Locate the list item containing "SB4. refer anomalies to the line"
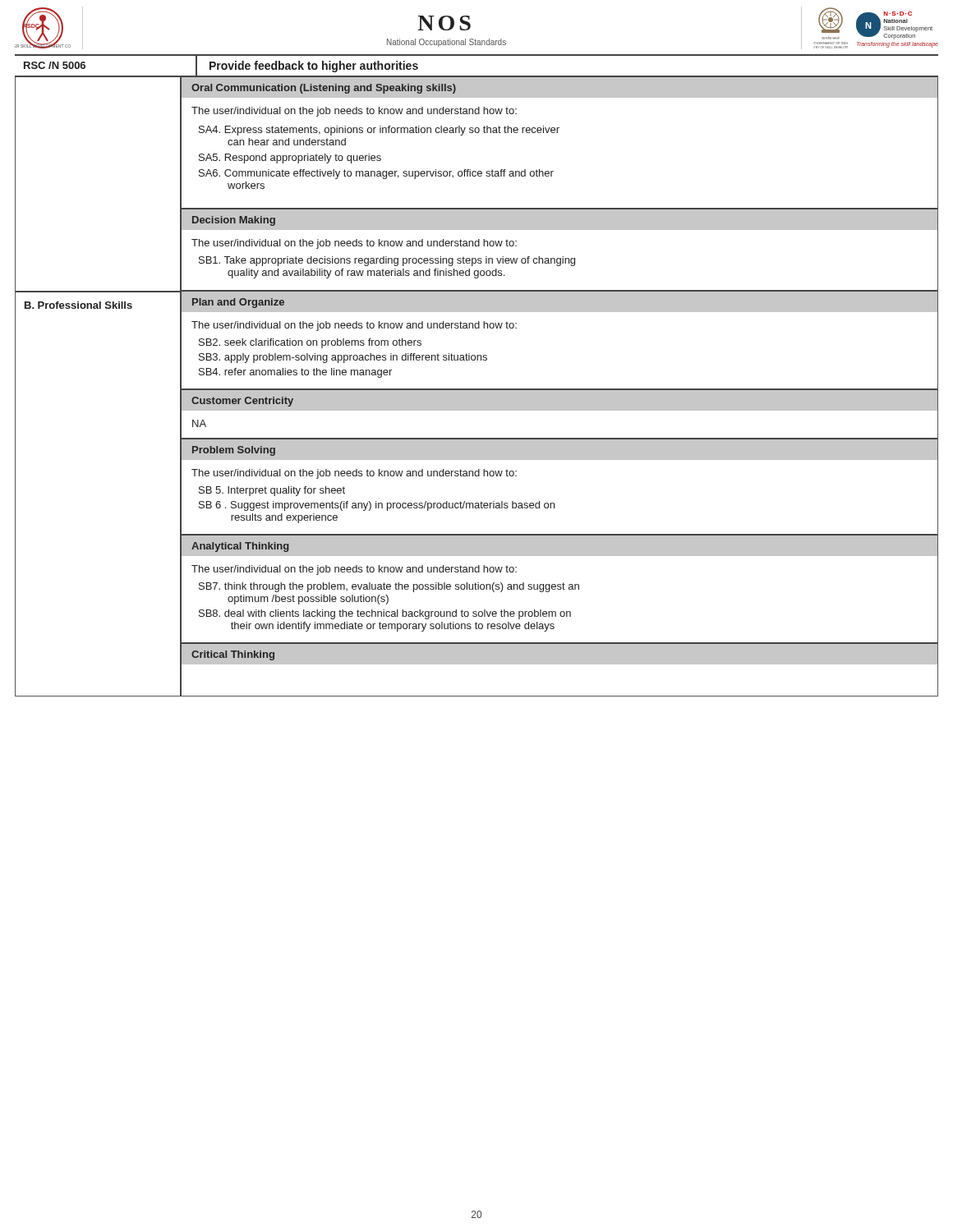The image size is (953, 1232). click(295, 372)
